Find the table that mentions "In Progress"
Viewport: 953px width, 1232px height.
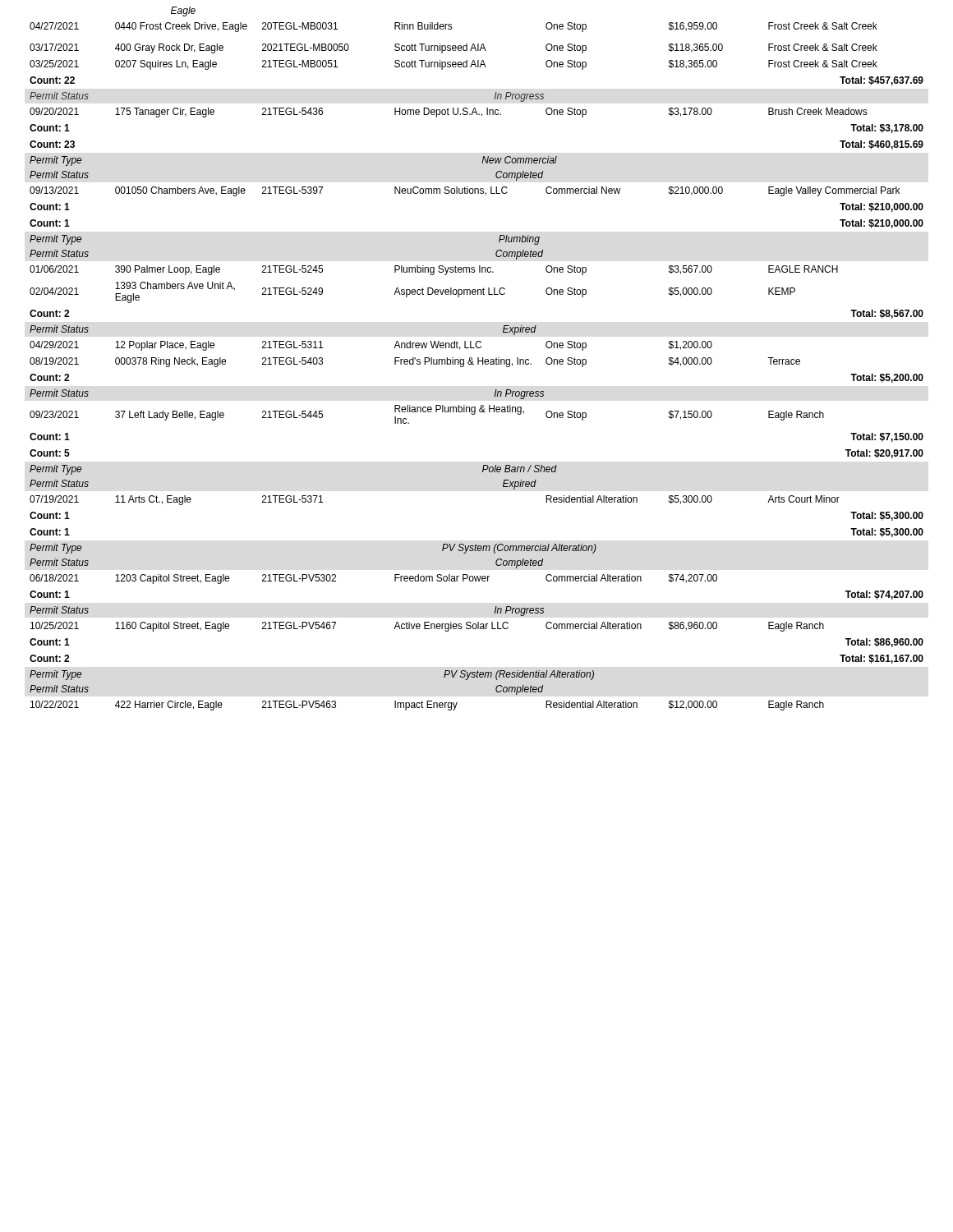coord(476,356)
